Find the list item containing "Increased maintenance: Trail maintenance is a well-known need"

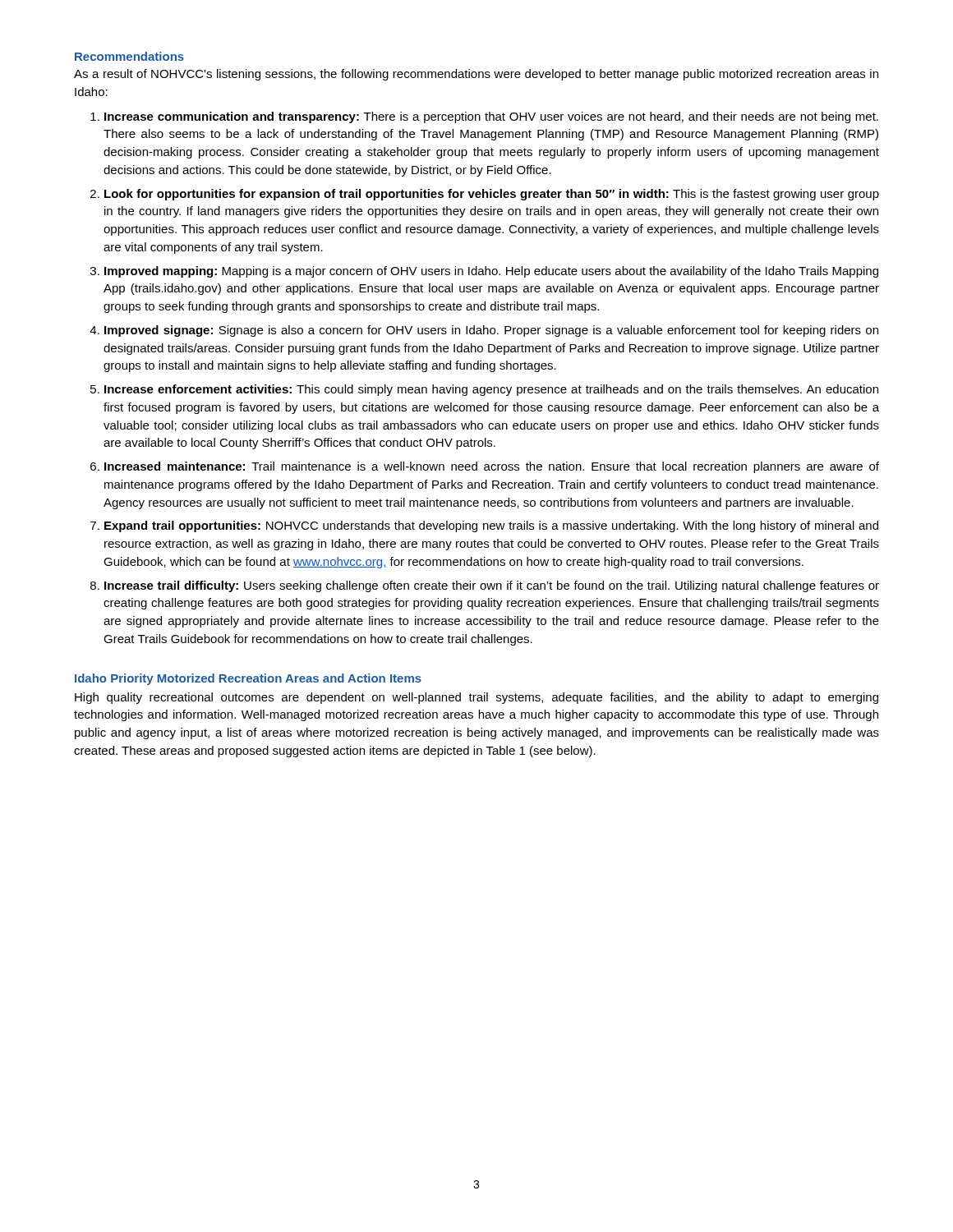pyautogui.click(x=491, y=484)
